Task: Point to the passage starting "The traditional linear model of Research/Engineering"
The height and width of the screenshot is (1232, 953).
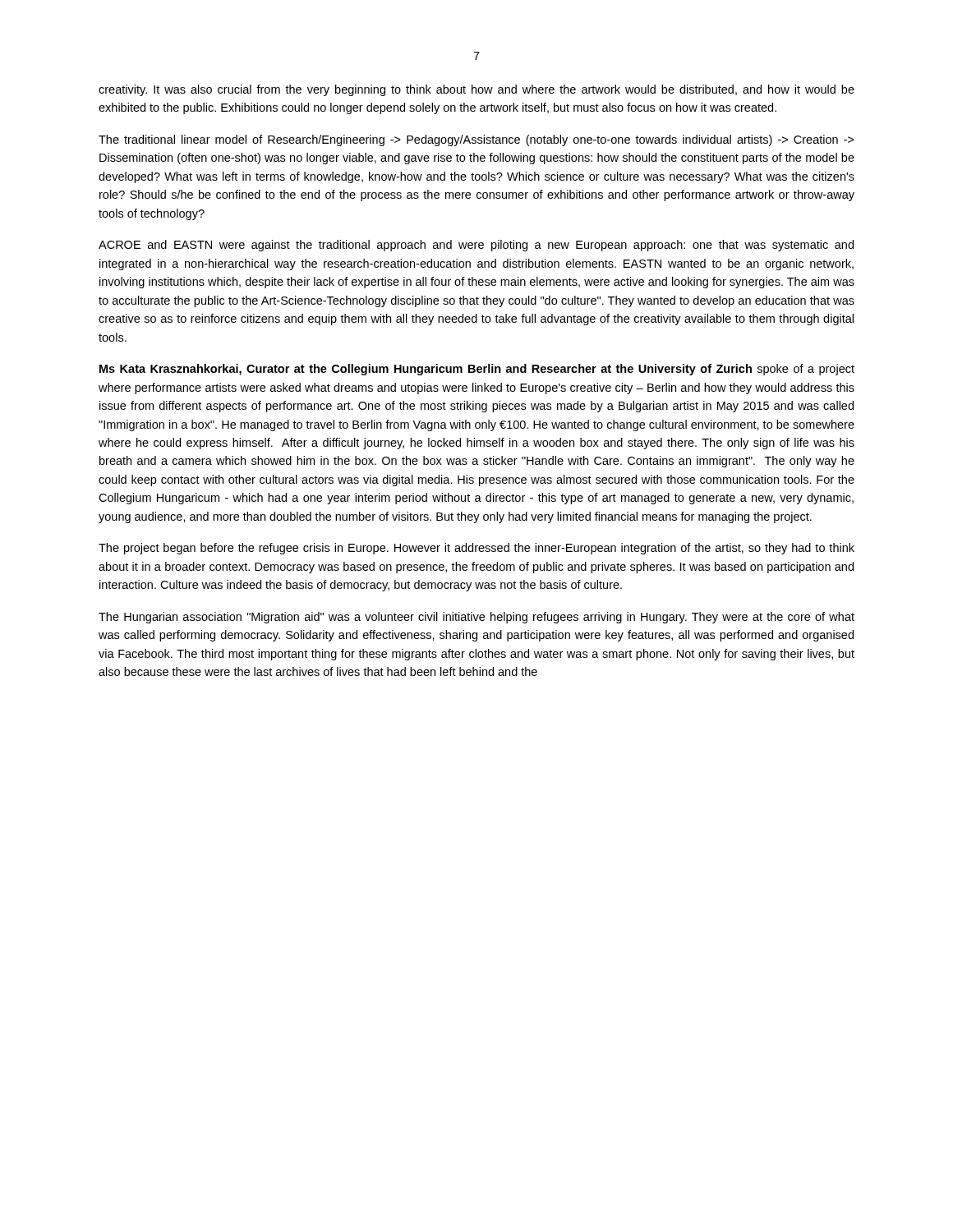Action: click(476, 176)
